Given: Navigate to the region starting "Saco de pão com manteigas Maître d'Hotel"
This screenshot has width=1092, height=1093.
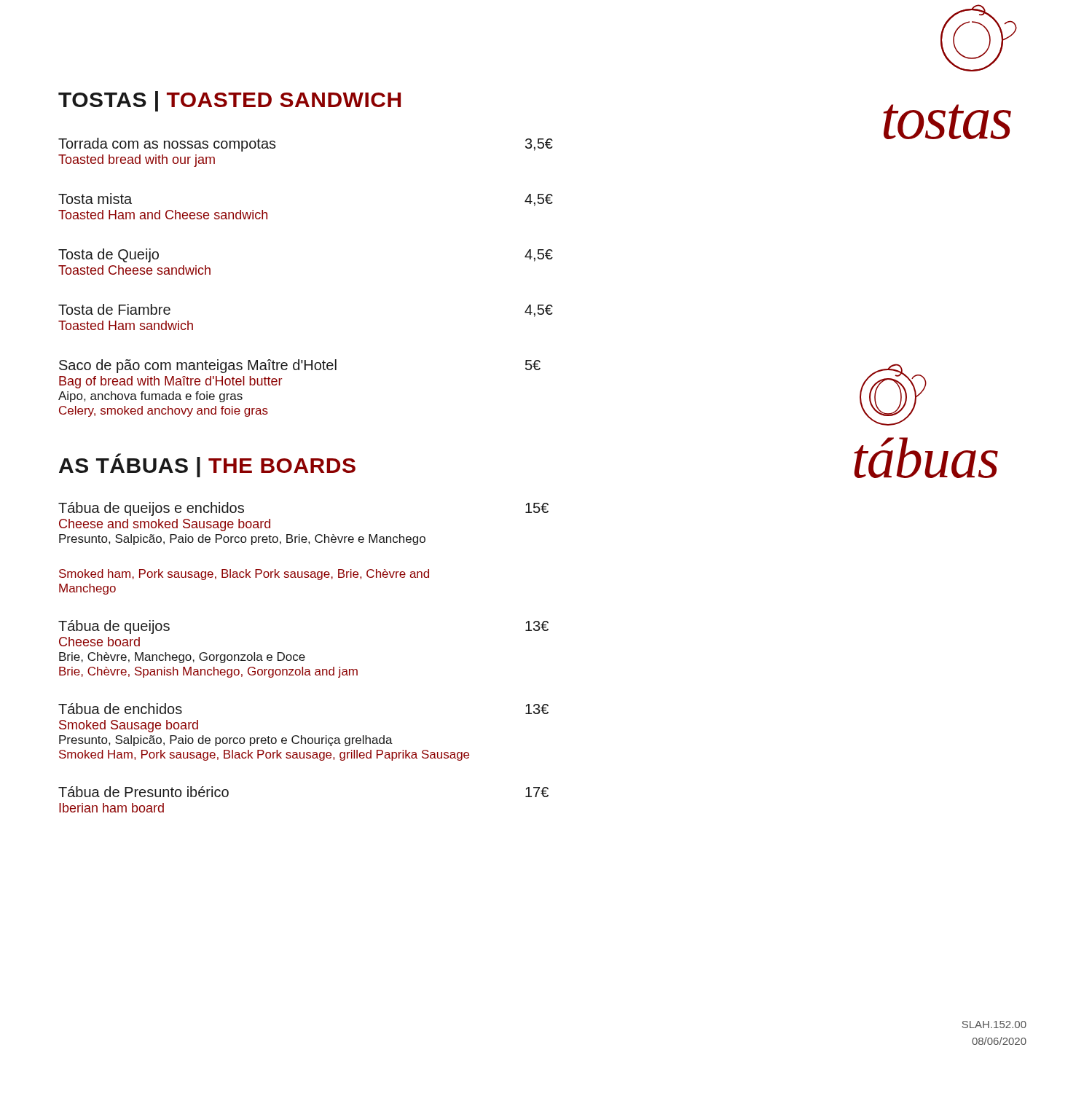Looking at the screenshot, I should [x=300, y=366].
